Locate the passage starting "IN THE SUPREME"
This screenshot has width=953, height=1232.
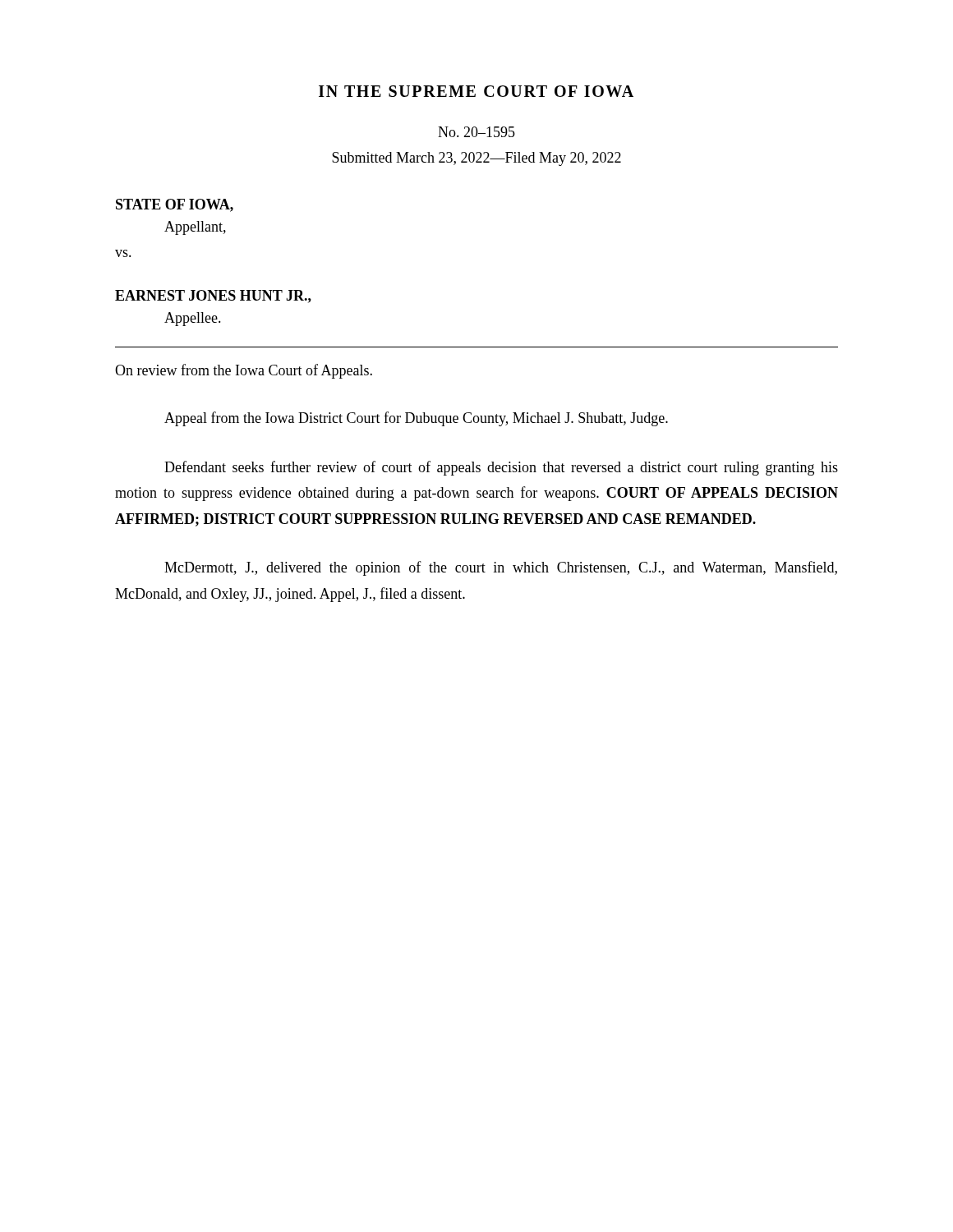point(476,91)
